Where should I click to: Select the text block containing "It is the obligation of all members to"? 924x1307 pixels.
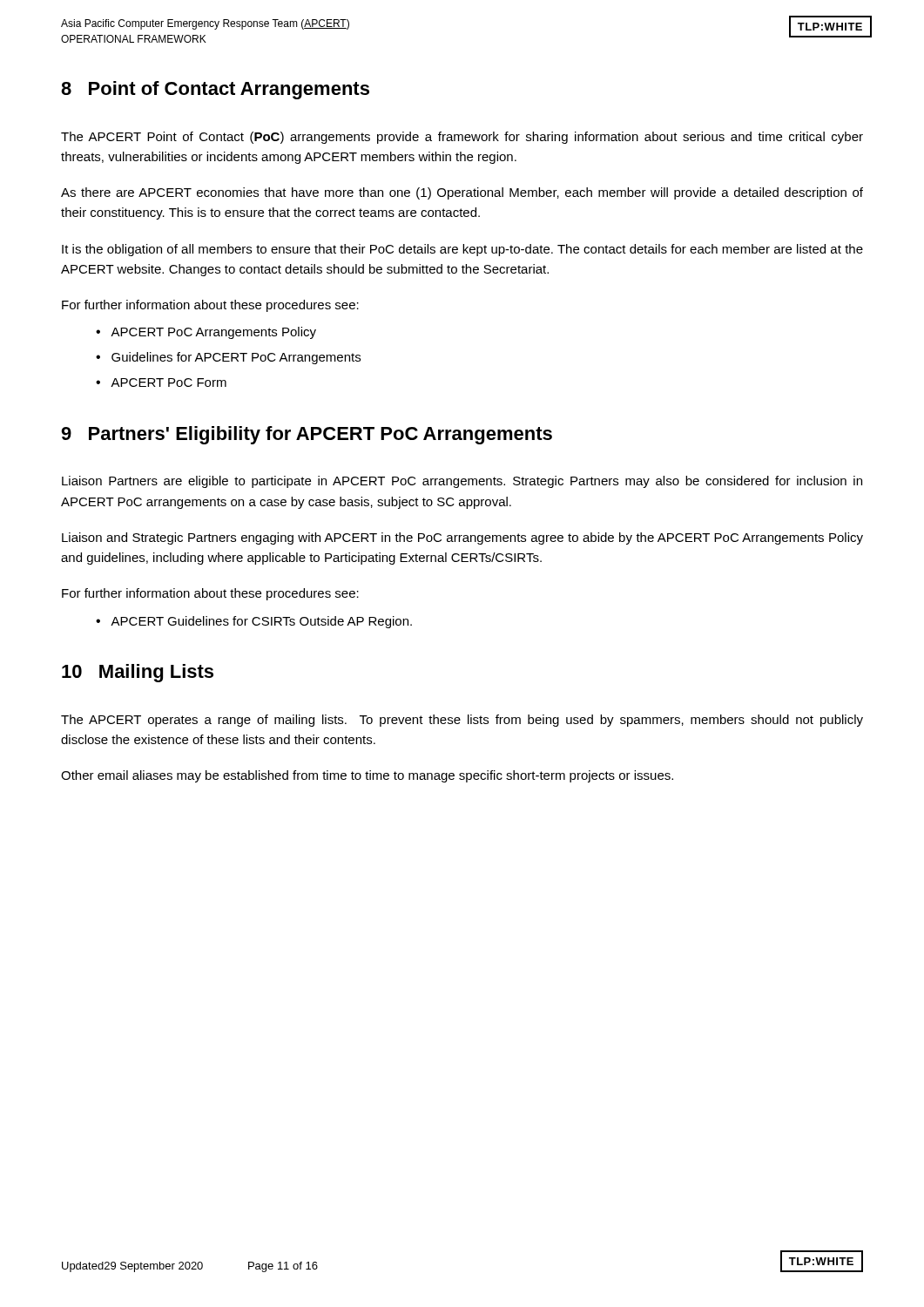point(462,259)
